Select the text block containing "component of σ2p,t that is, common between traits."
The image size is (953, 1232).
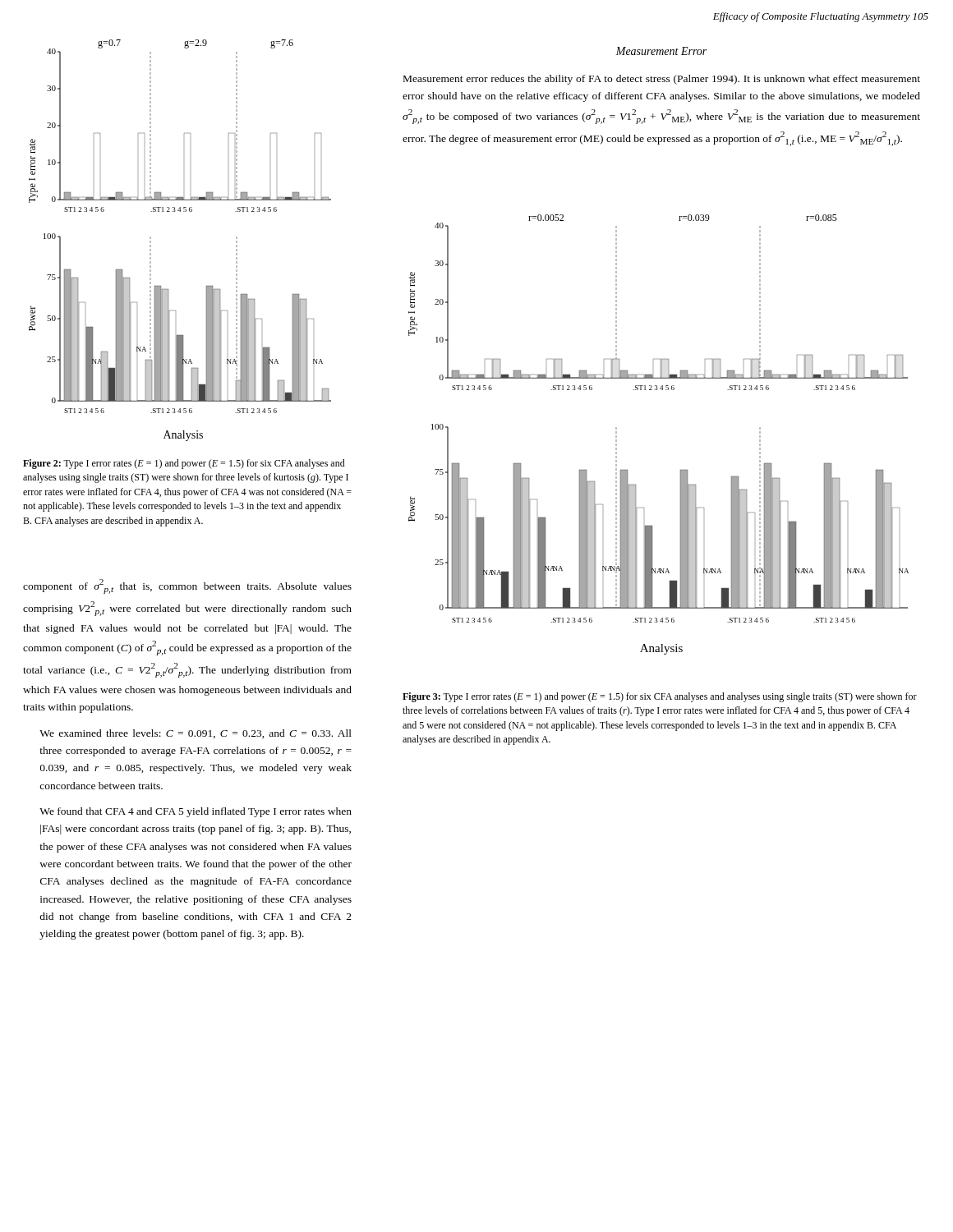187,759
